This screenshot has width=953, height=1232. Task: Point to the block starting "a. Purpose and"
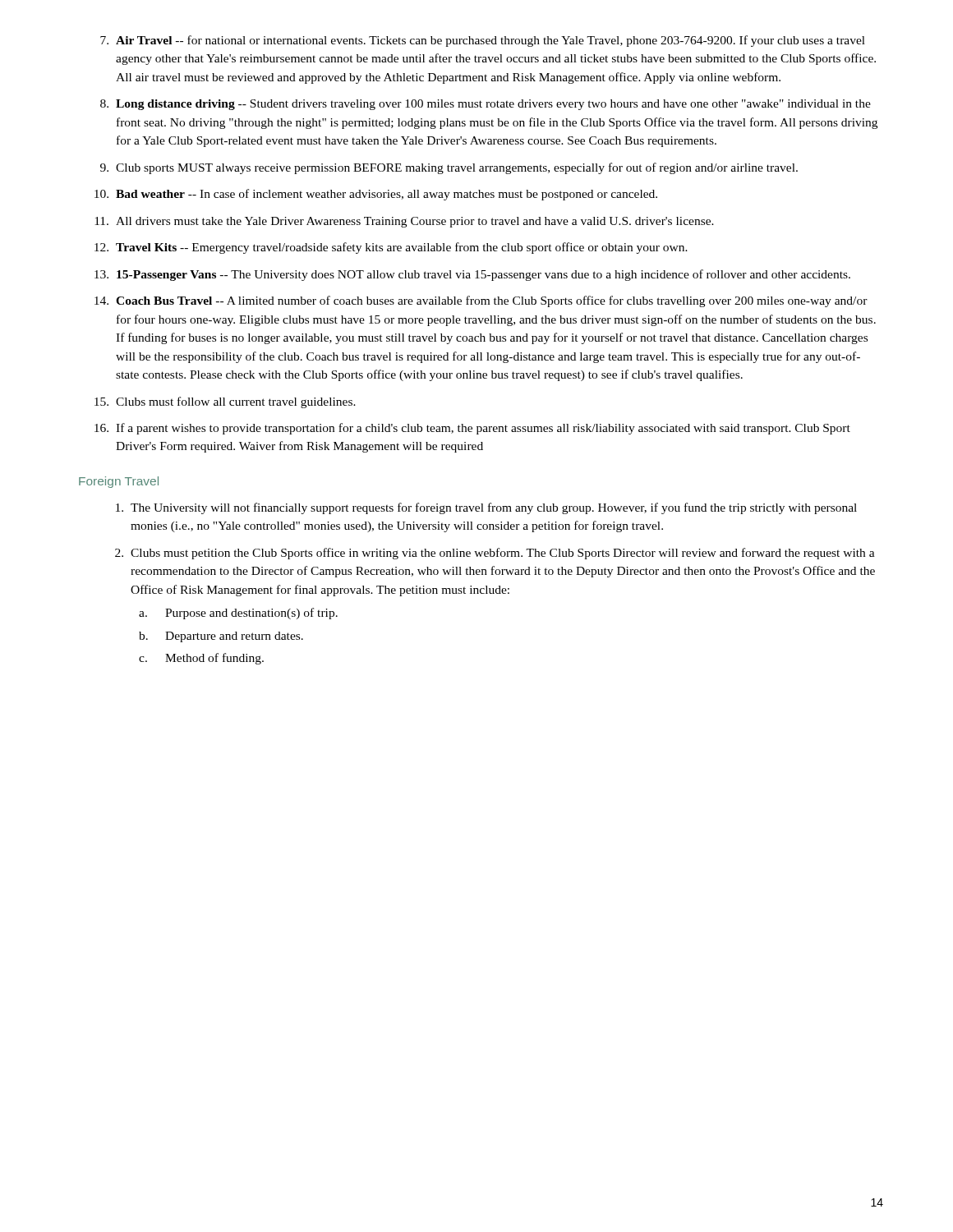pyautogui.click(x=238, y=614)
